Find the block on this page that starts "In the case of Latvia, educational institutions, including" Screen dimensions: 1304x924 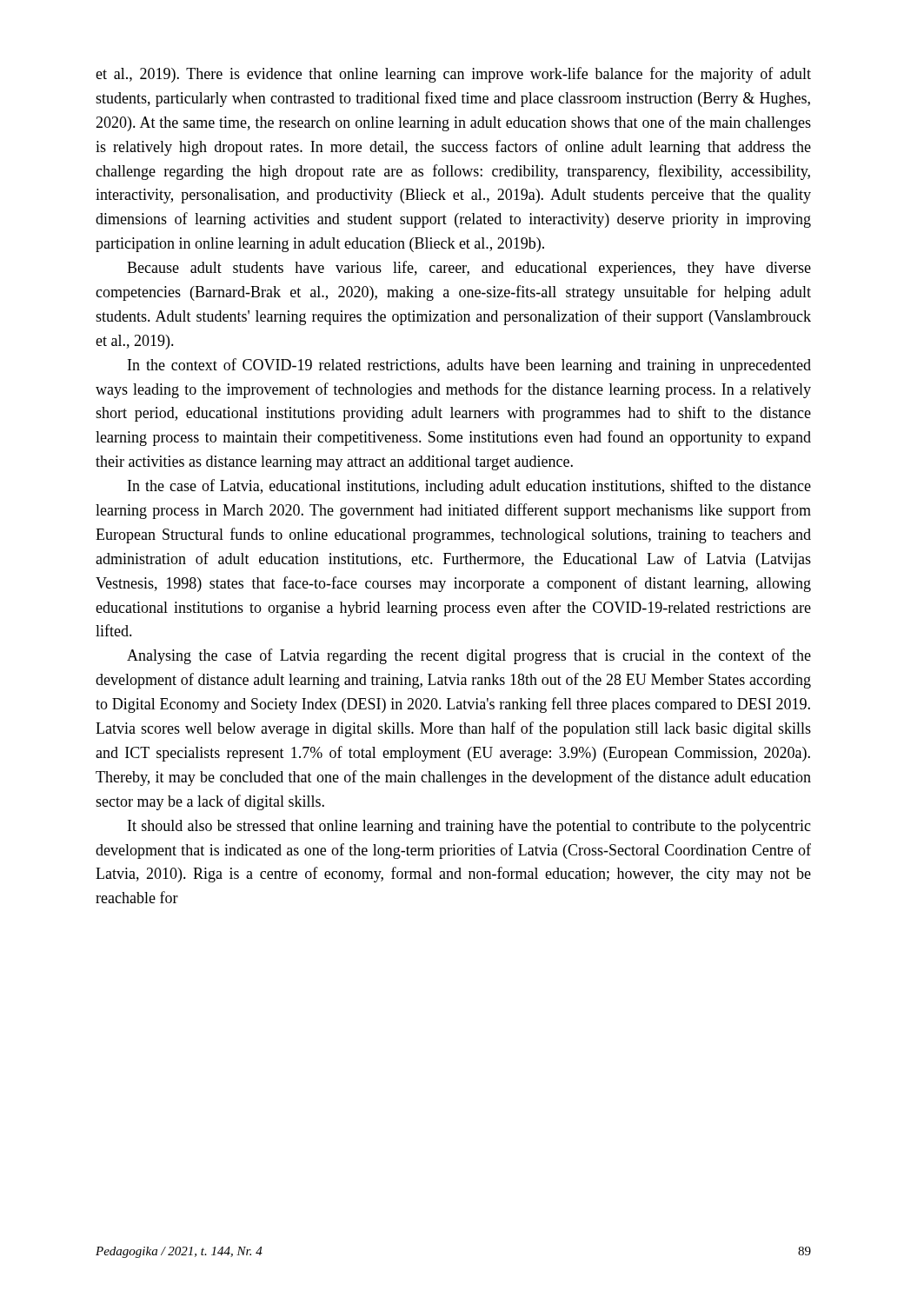point(453,560)
